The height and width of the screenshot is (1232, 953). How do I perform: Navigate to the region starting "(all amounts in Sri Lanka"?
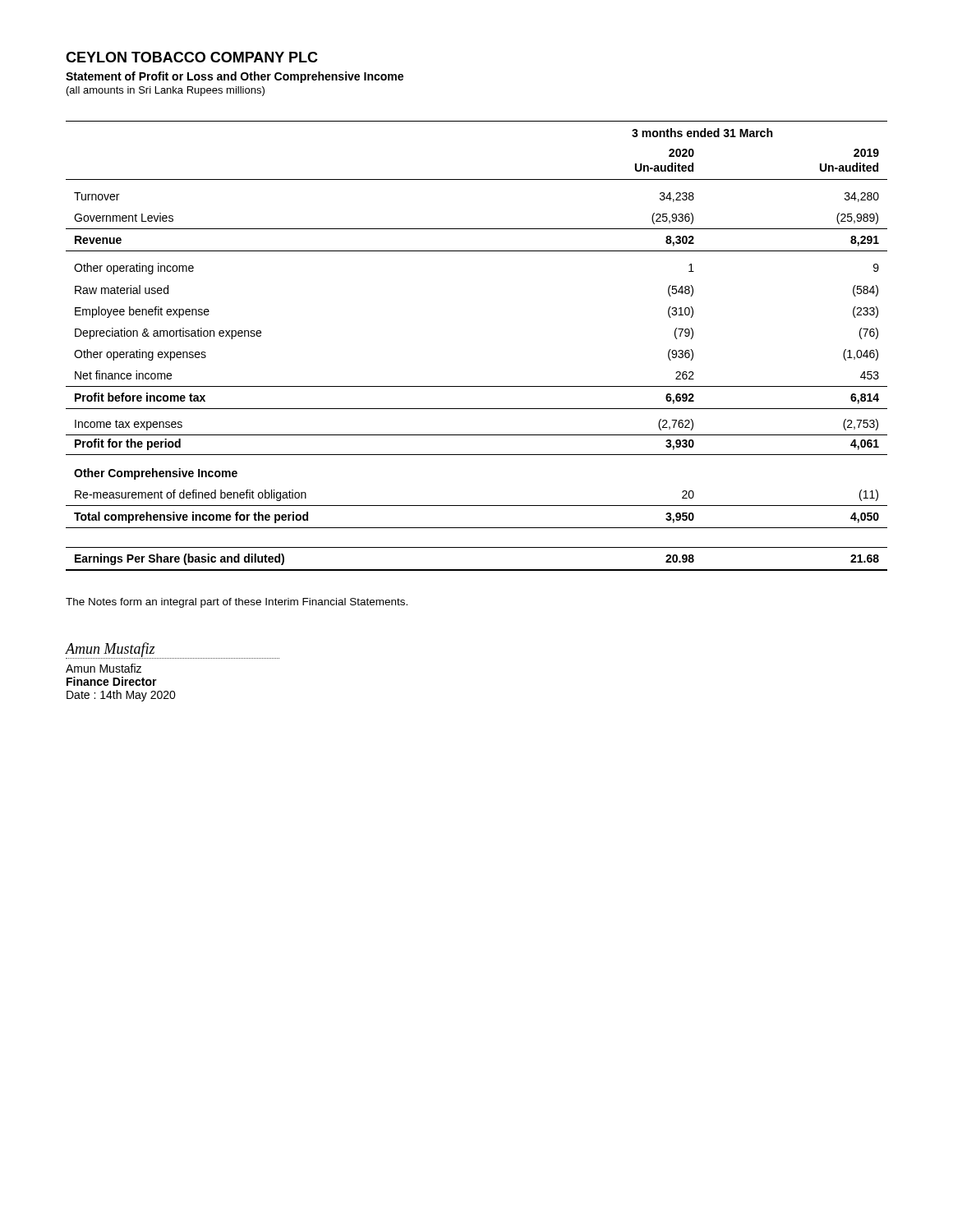click(165, 90)
